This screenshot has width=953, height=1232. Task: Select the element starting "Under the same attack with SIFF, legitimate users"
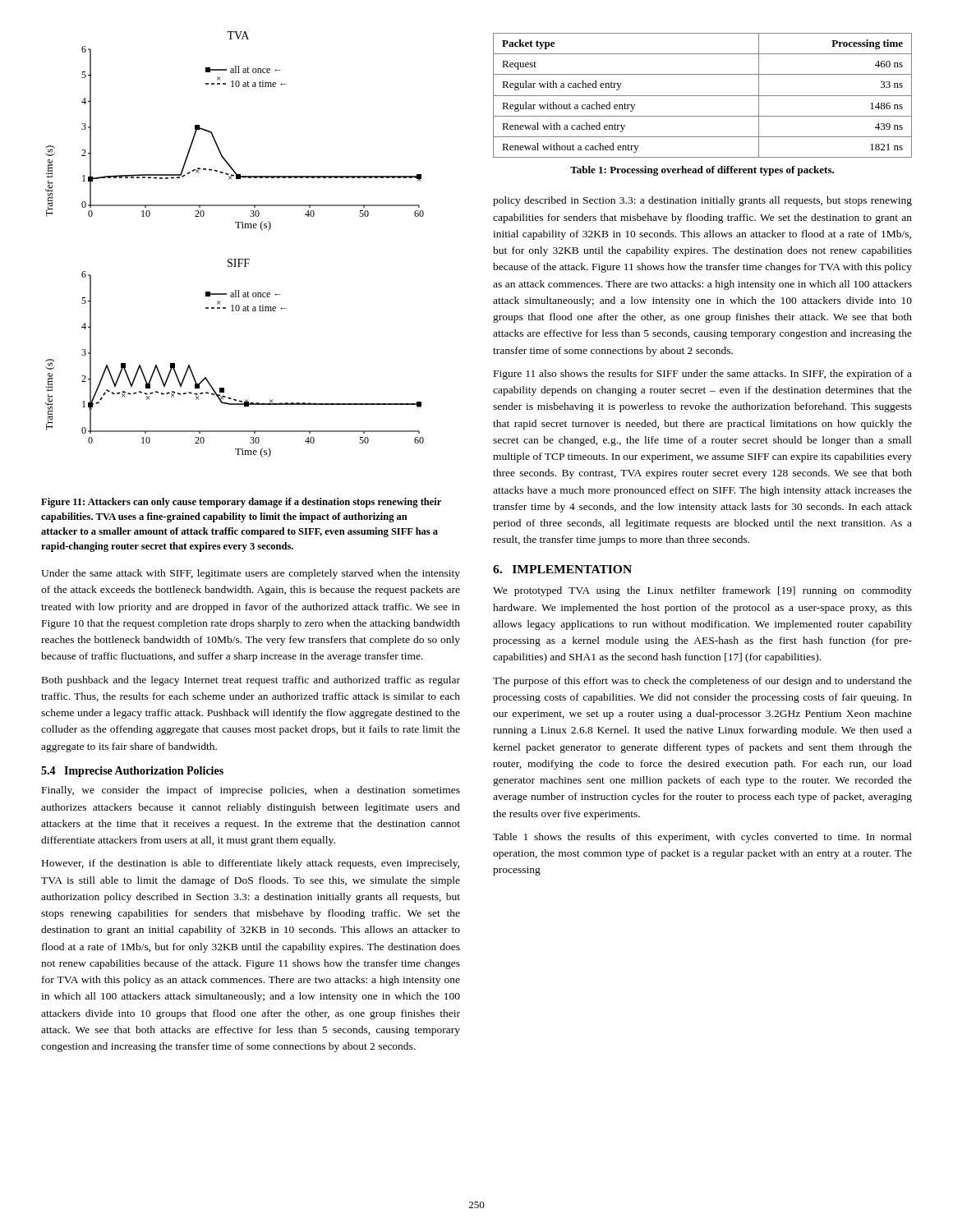click(x=251, y=615)
